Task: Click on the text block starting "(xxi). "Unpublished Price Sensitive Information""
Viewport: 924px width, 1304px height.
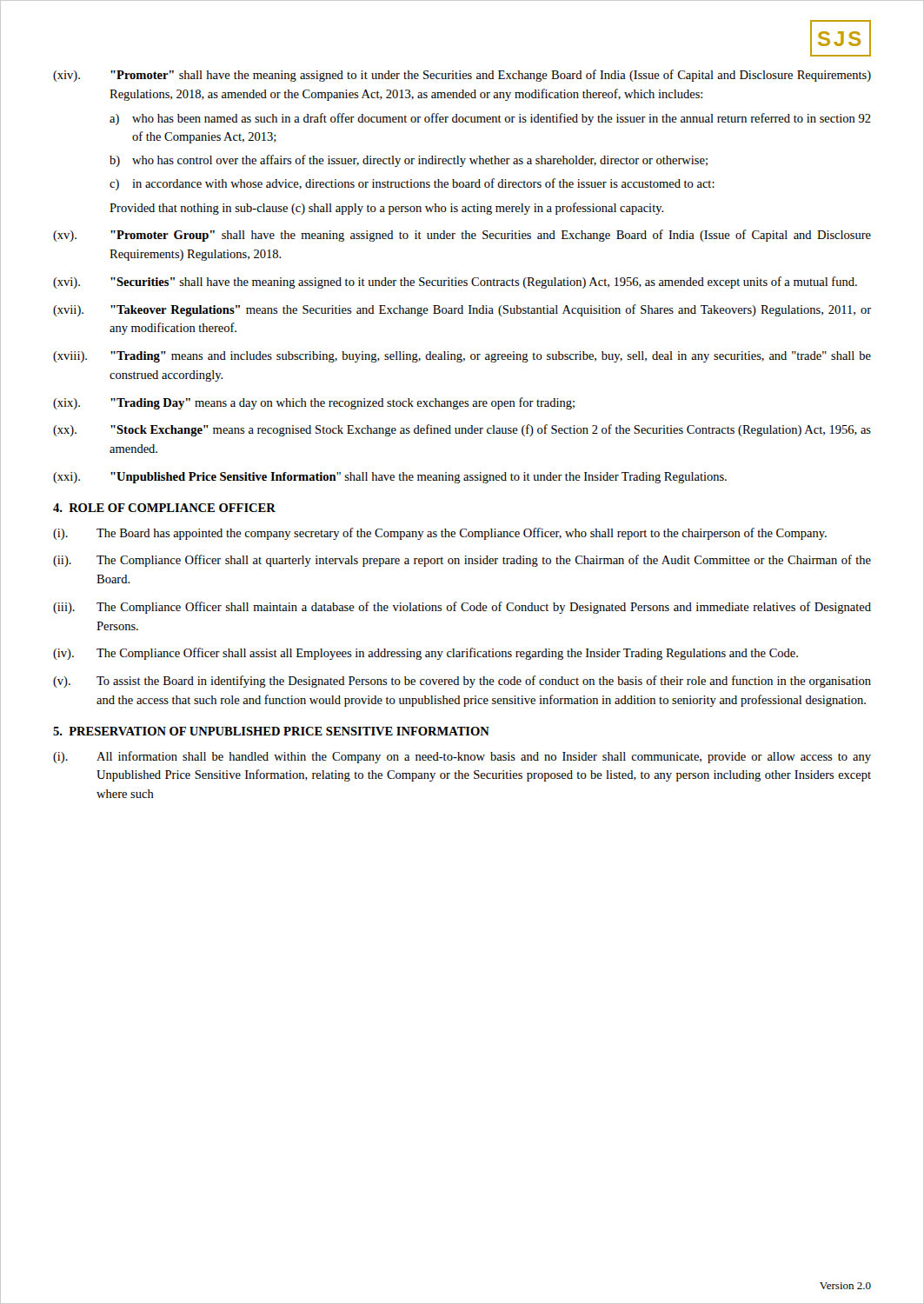Action: (x=462, y=477)
